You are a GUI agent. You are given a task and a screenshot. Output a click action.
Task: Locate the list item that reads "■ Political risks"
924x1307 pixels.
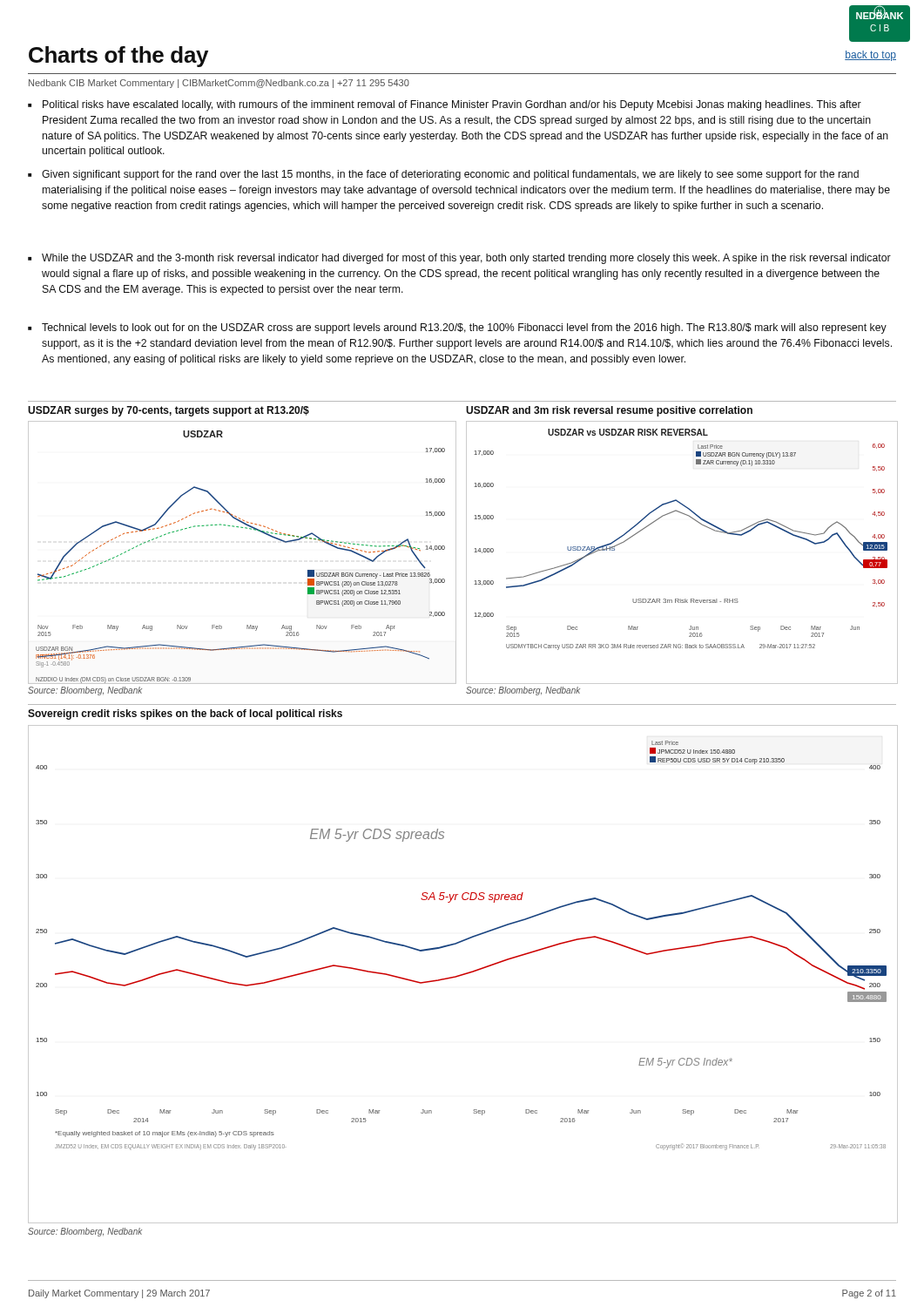[x=462, y=129]
